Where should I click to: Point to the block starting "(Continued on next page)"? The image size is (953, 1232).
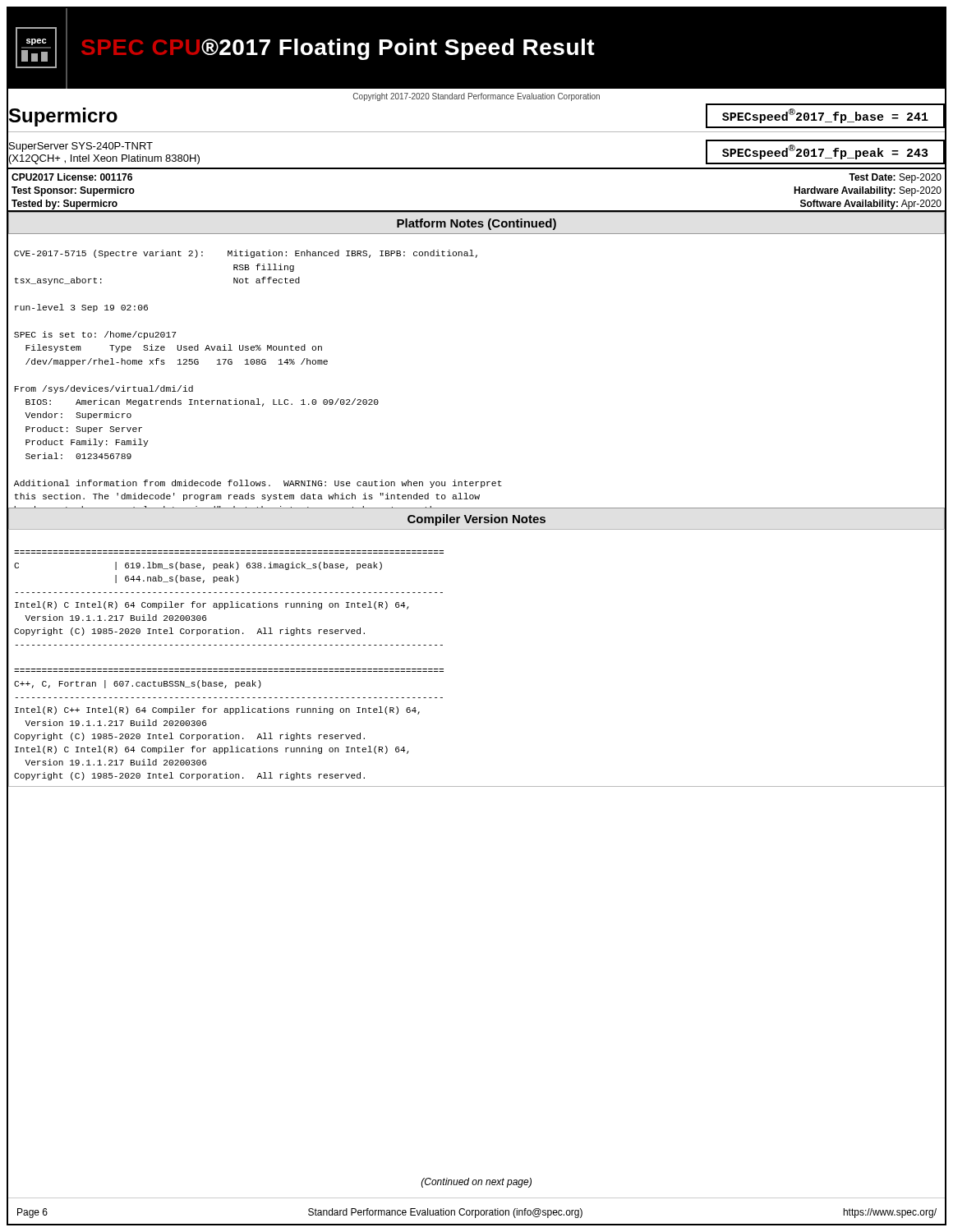(476, 1182)
